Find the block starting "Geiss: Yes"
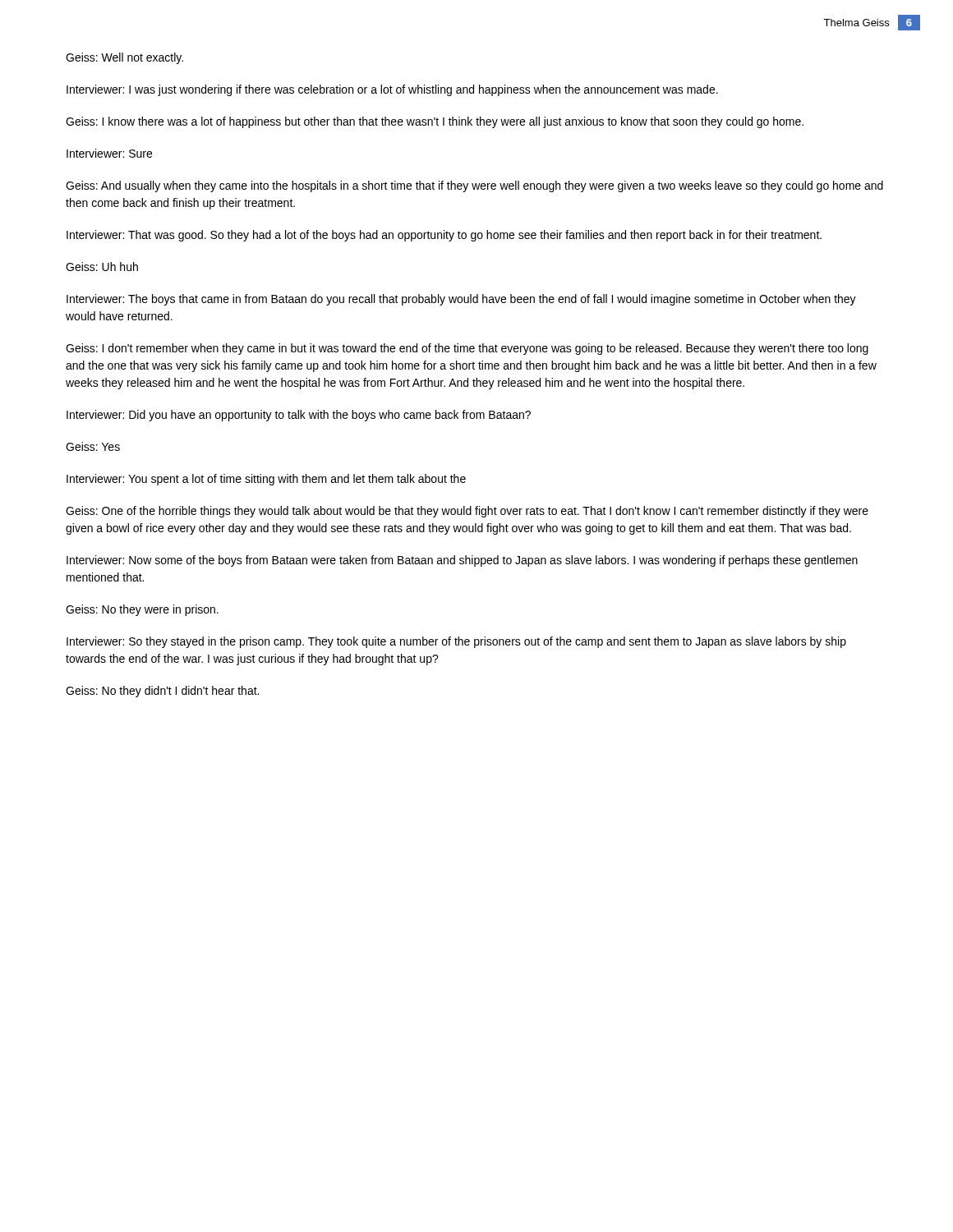Screen dimensions: 1232x953 click(93, 447)
